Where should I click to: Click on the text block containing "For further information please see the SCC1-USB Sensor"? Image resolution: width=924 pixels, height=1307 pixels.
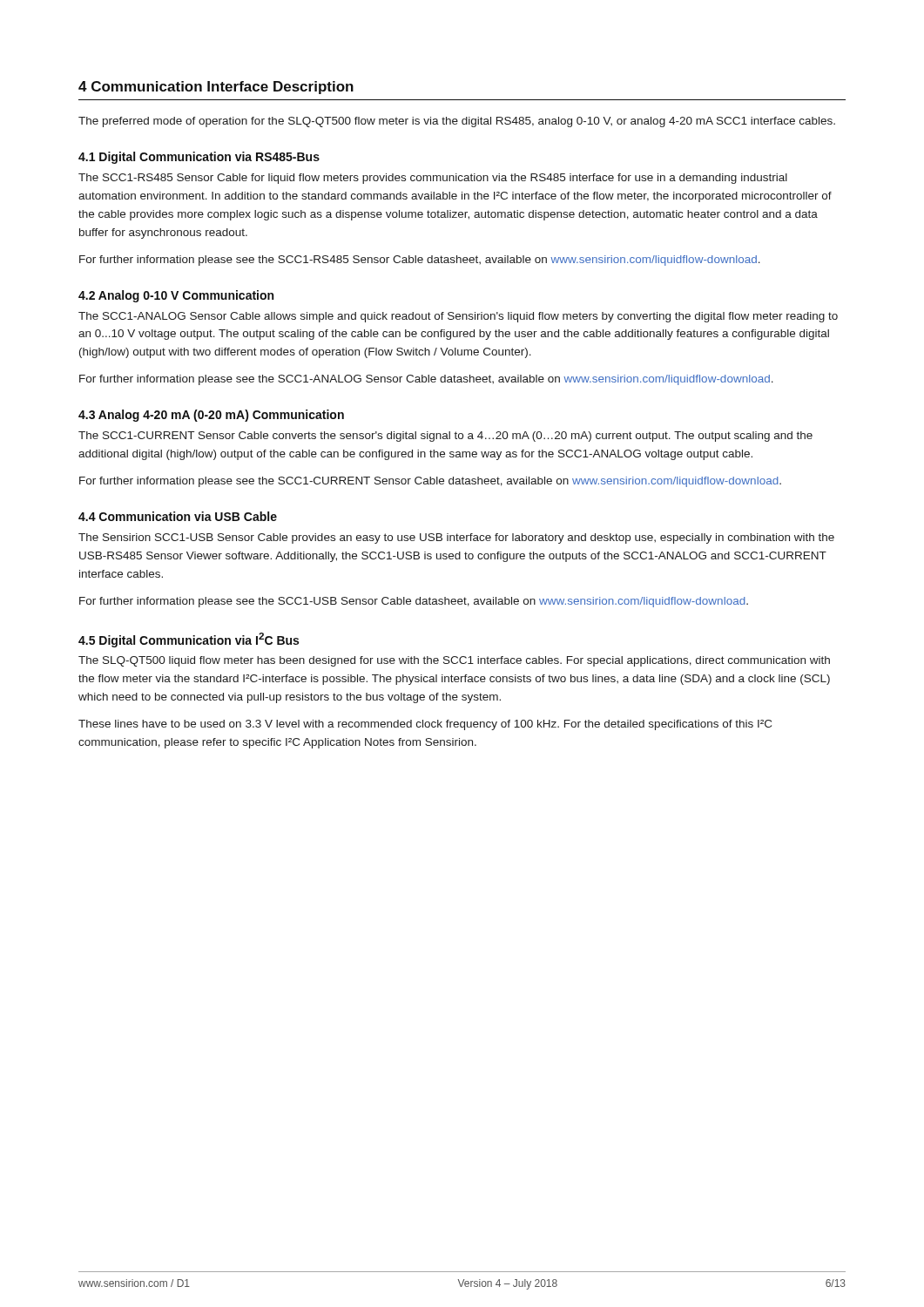click(x=462, y=601)
